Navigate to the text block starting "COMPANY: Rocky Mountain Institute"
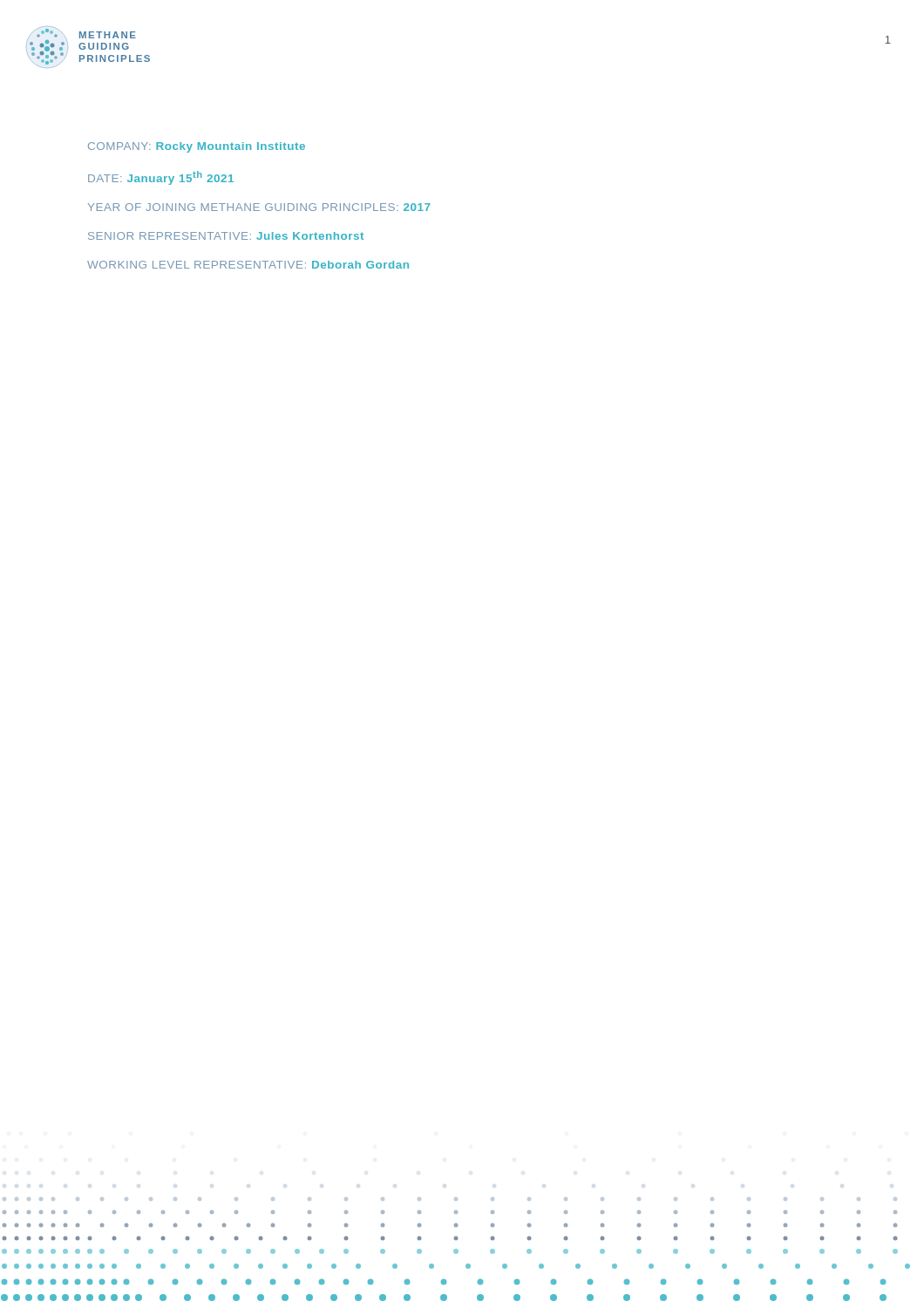 (197, 146)
